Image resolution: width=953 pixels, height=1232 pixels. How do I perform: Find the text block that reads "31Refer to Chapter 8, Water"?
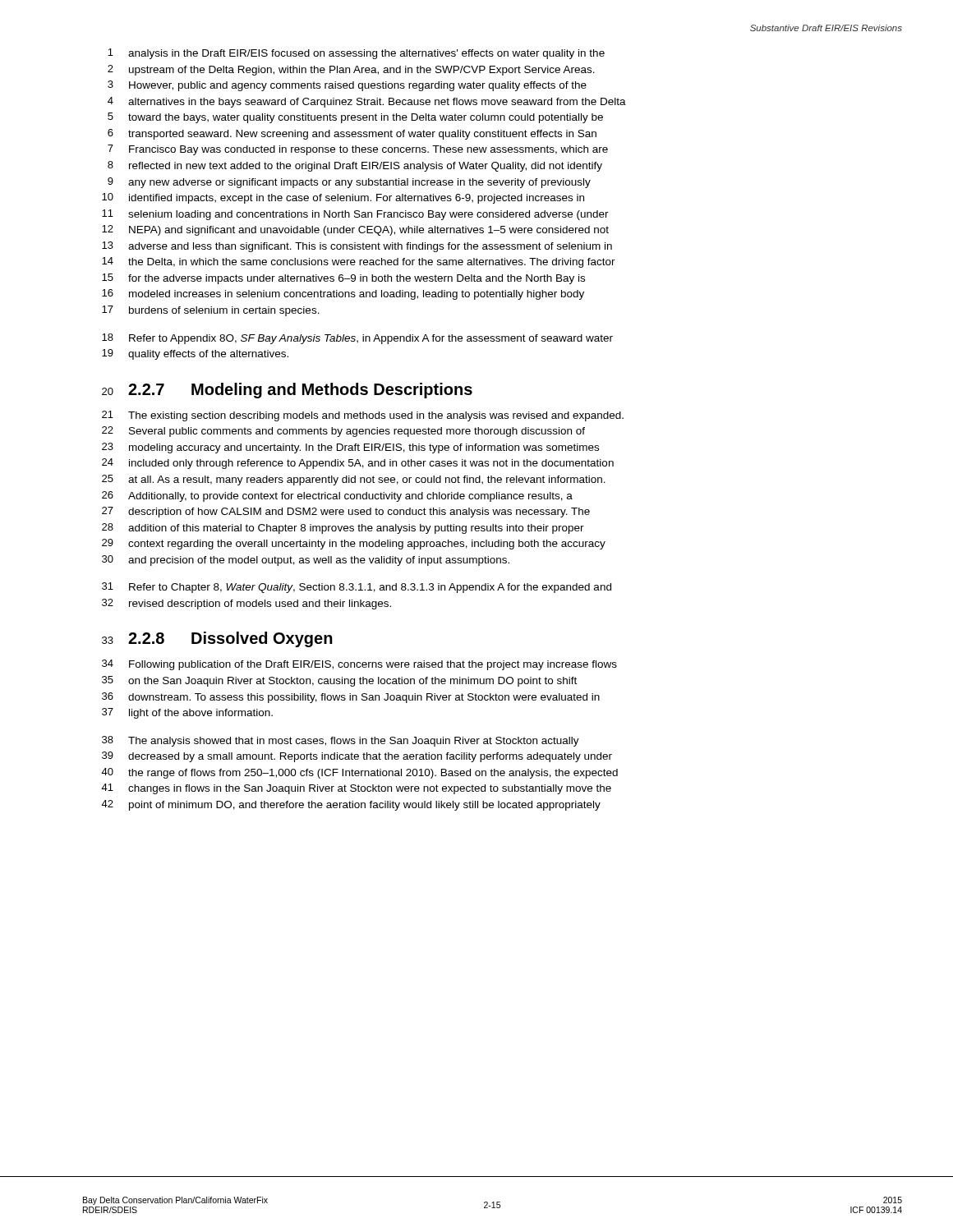(x=492, y=595)
